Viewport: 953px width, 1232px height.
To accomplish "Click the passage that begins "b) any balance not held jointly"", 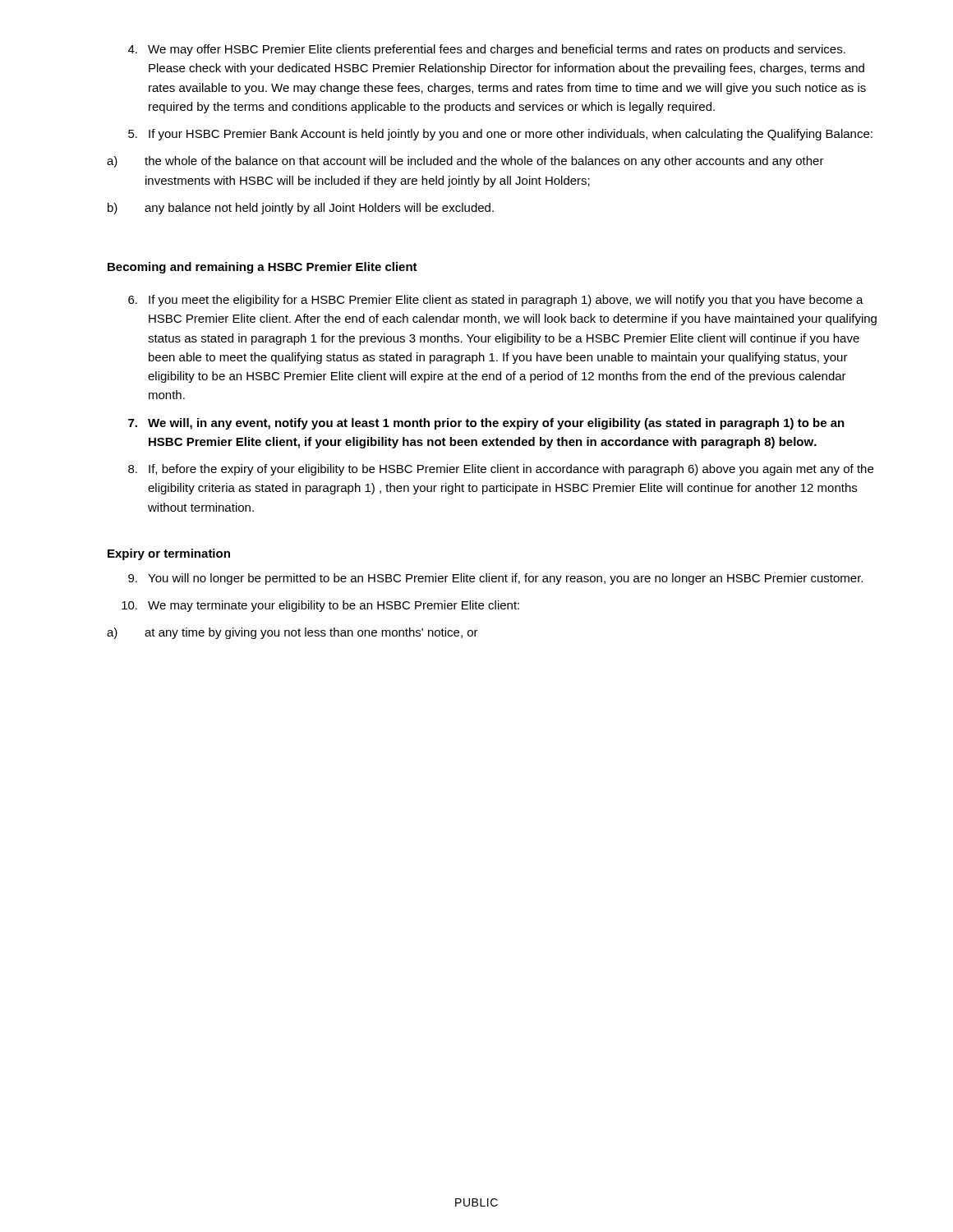I will [x=301, y=207].
